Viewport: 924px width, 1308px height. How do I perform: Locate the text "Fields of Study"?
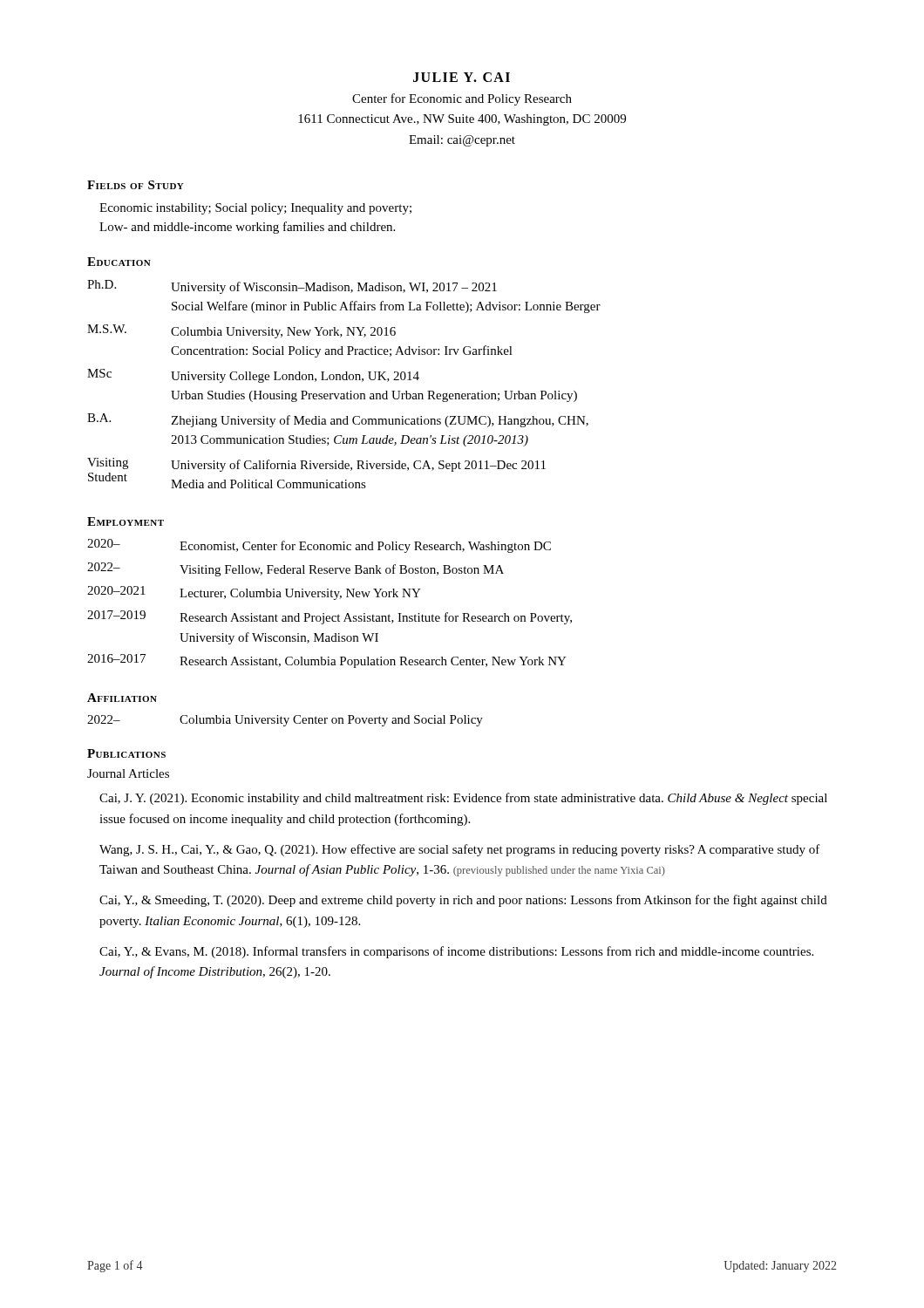pyautogui.click(x=136, y=185)
